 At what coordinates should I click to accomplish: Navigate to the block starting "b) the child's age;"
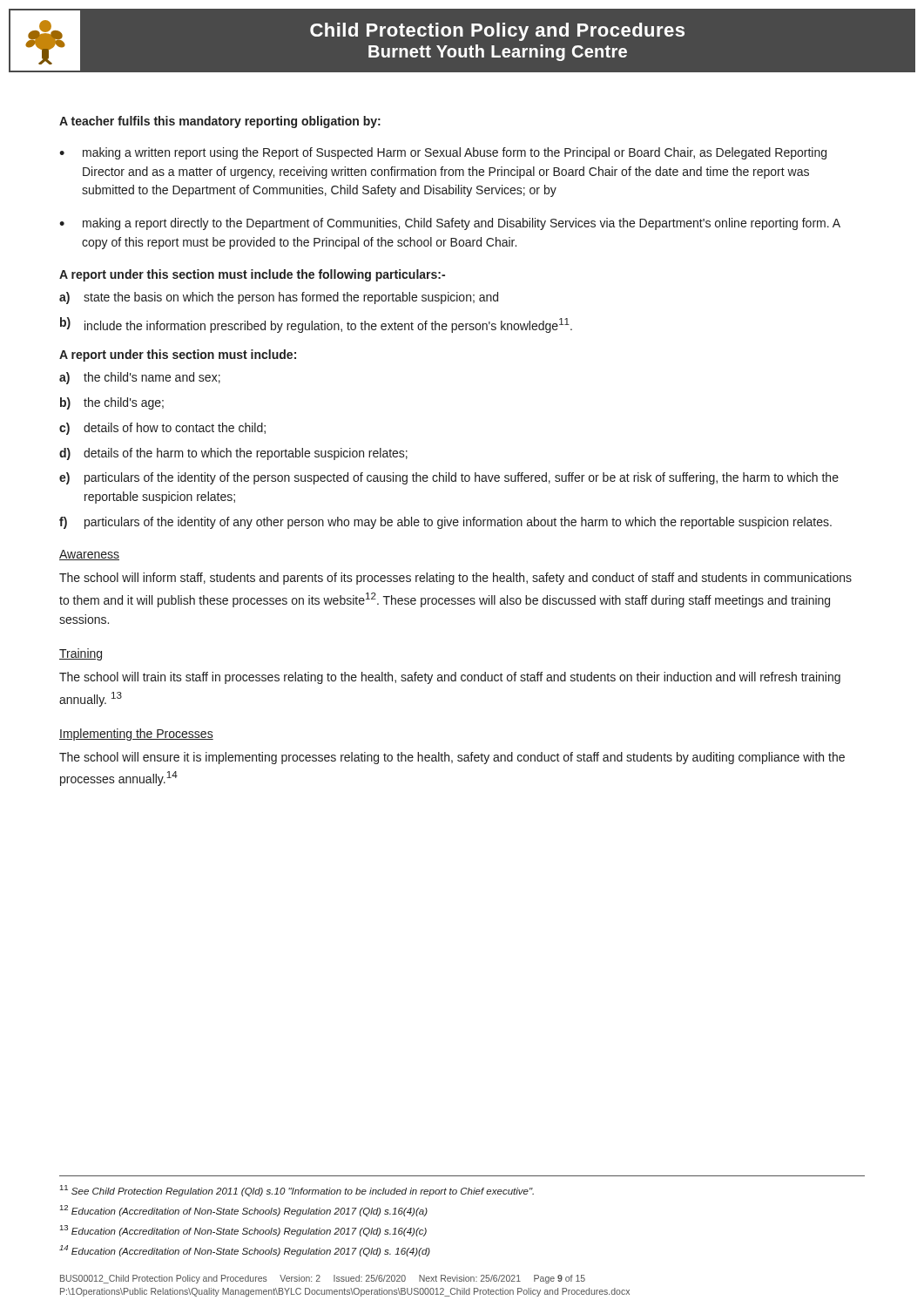[x=112, y=403]
